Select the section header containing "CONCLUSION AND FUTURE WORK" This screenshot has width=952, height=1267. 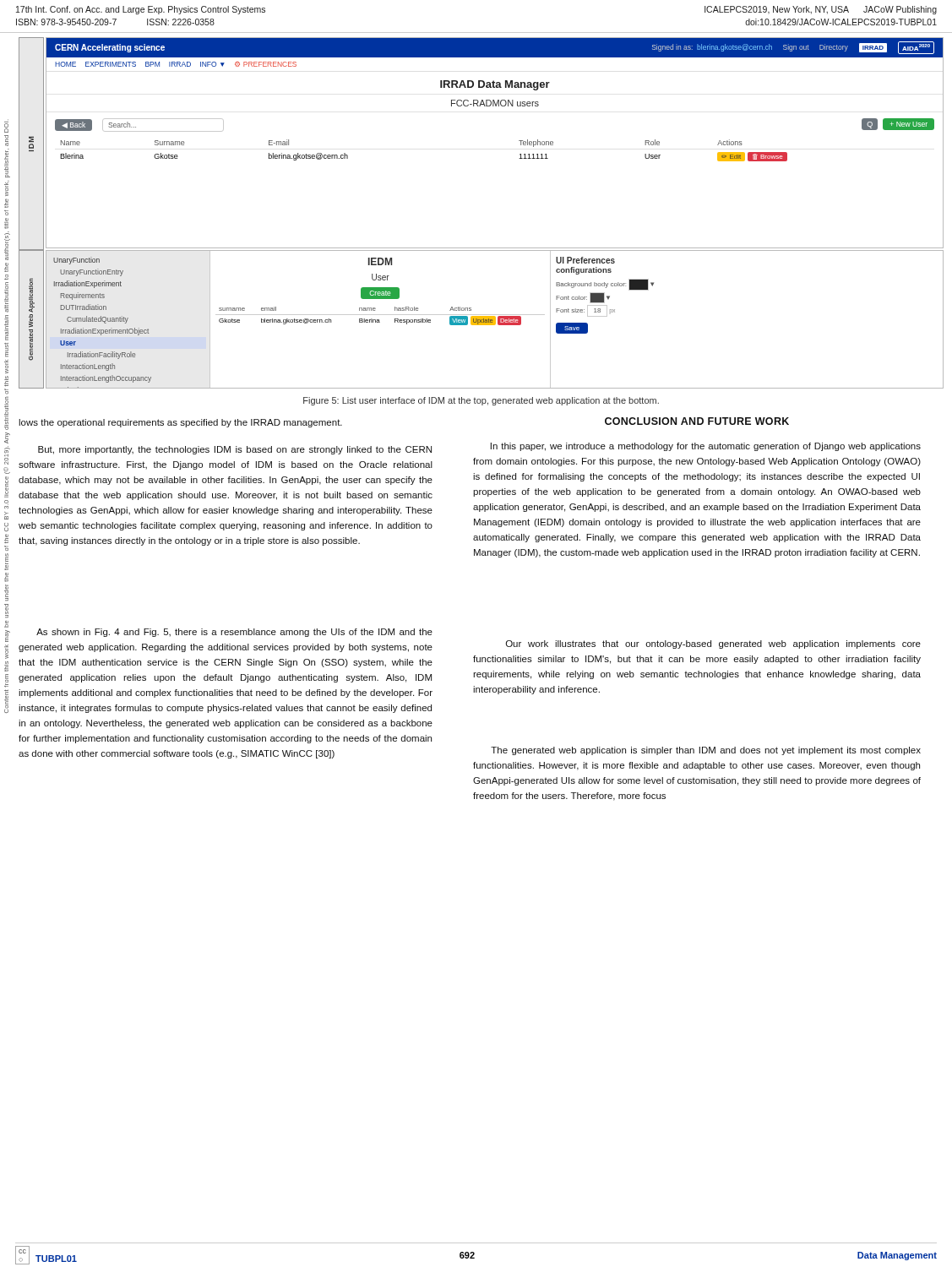(697, 421)
